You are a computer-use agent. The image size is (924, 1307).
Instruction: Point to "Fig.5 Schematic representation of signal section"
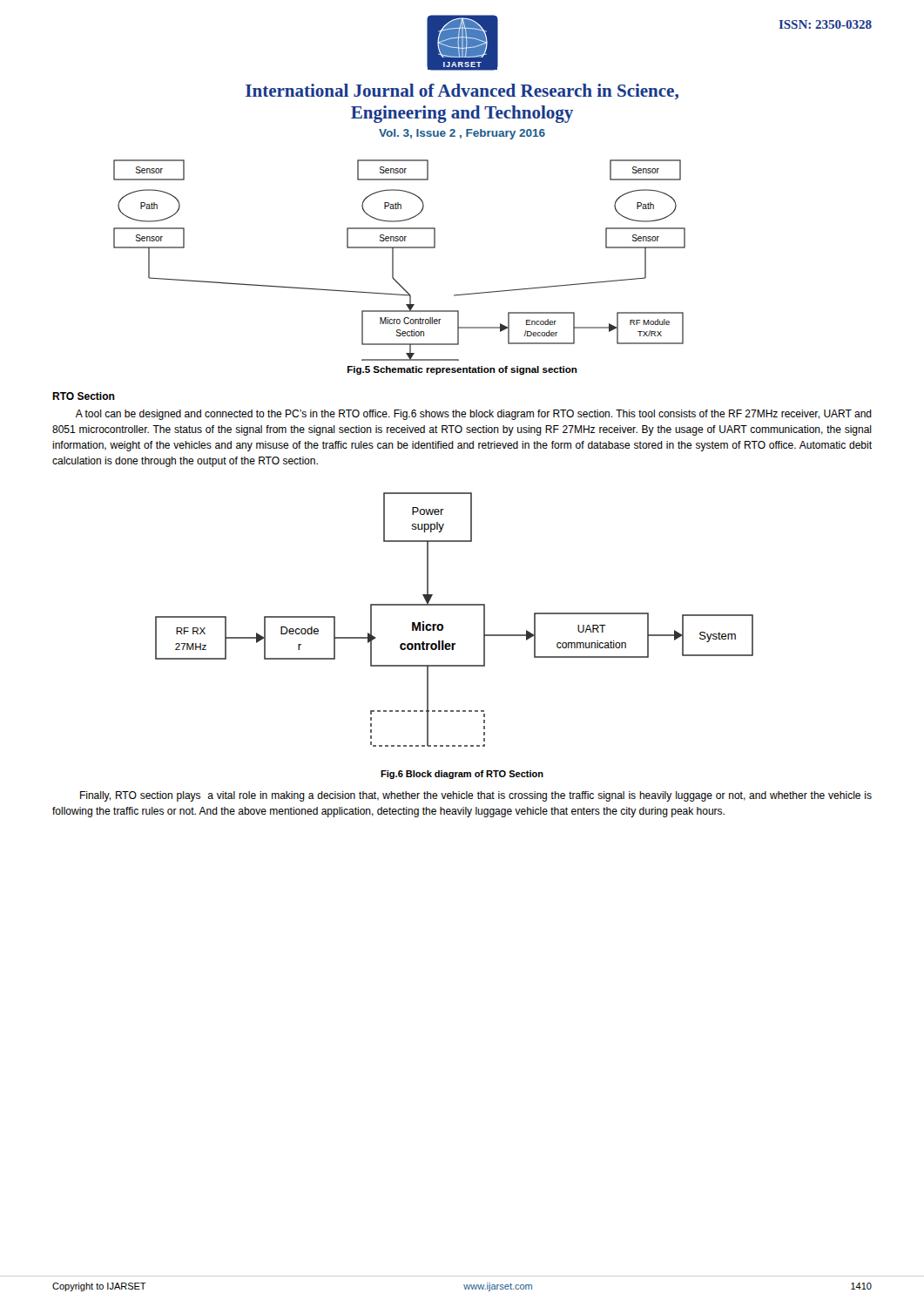[462, 369]
